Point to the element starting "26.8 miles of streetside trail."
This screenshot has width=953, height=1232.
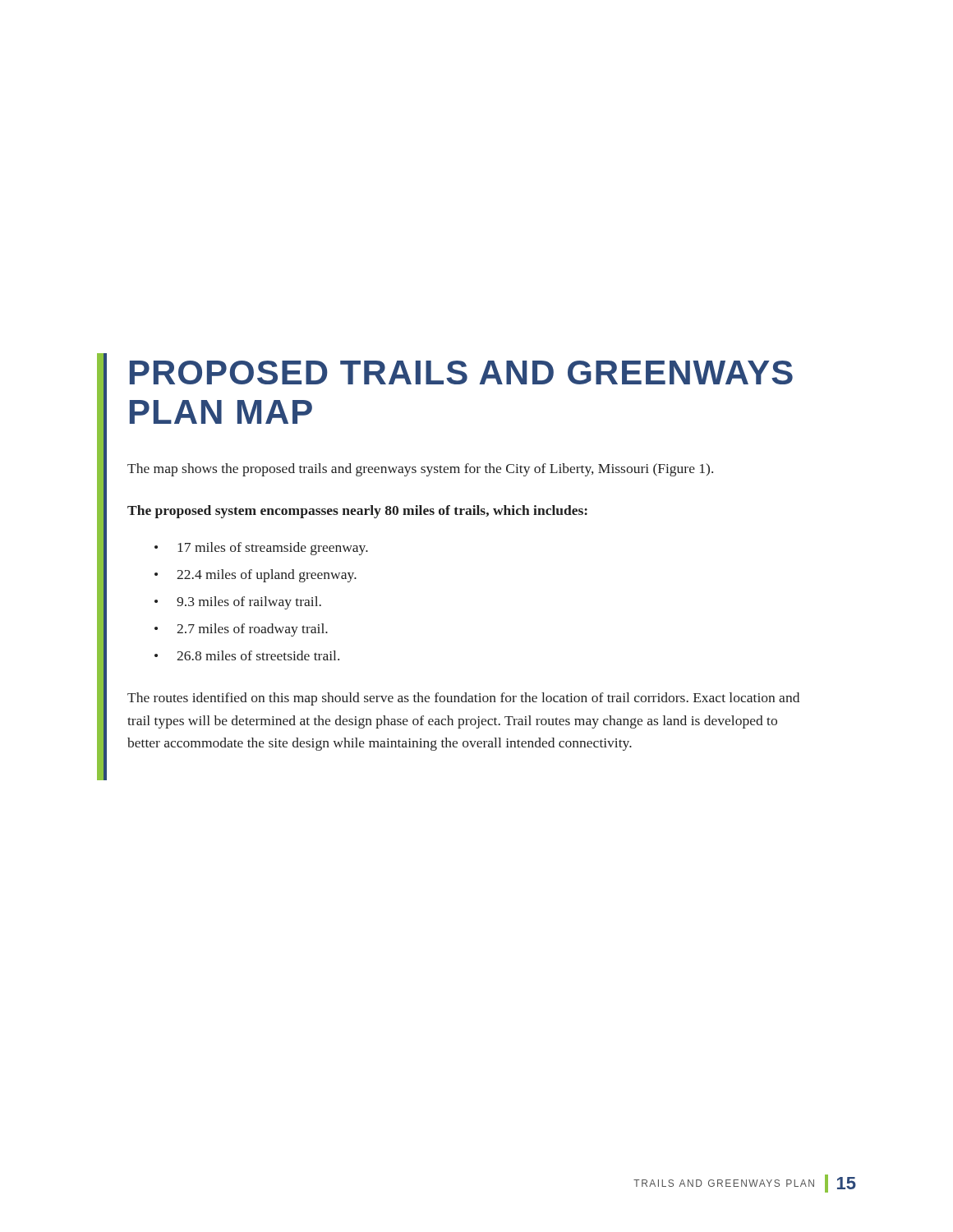(258, 656)
